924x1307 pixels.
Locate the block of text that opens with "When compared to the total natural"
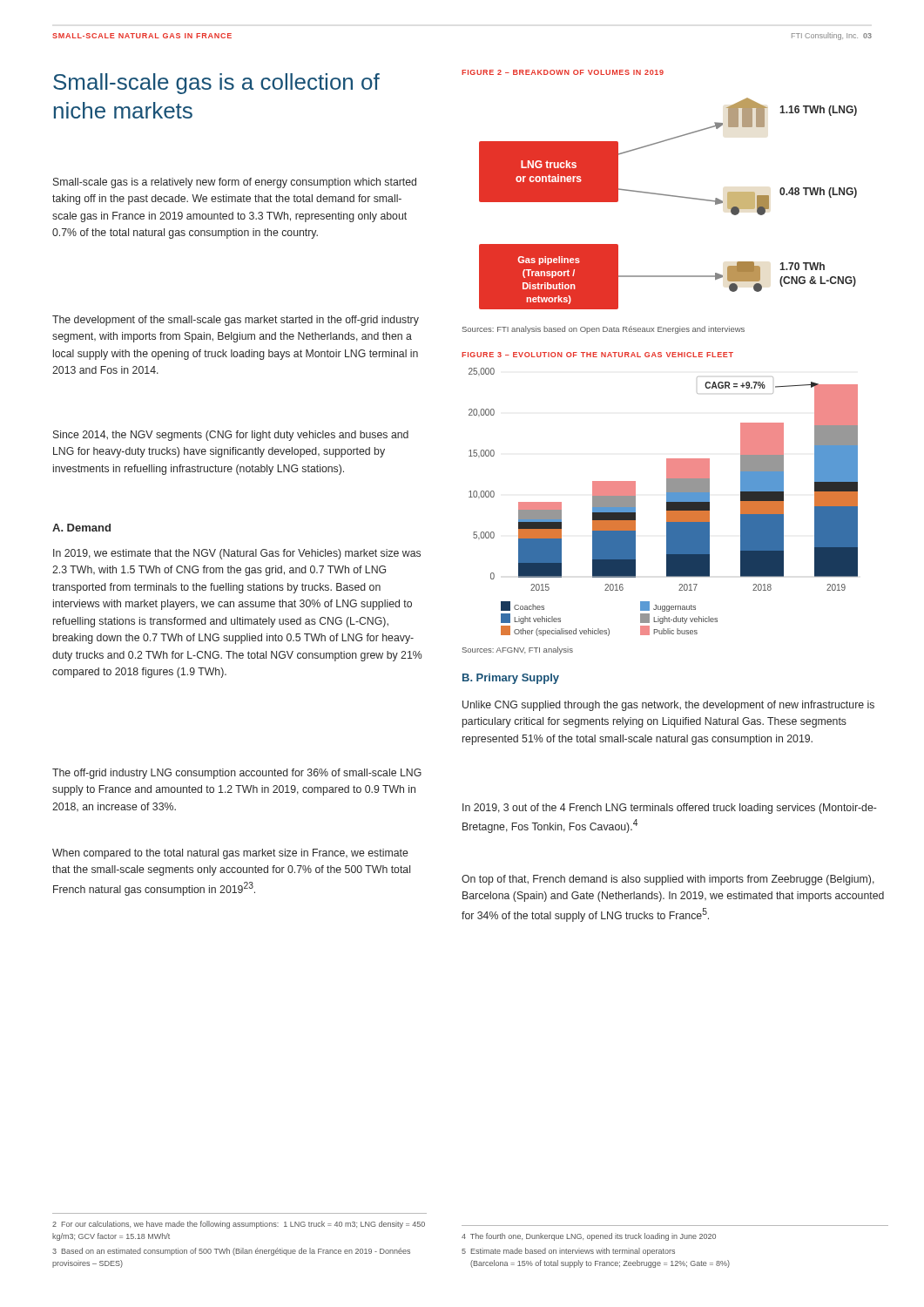[232, 871]
